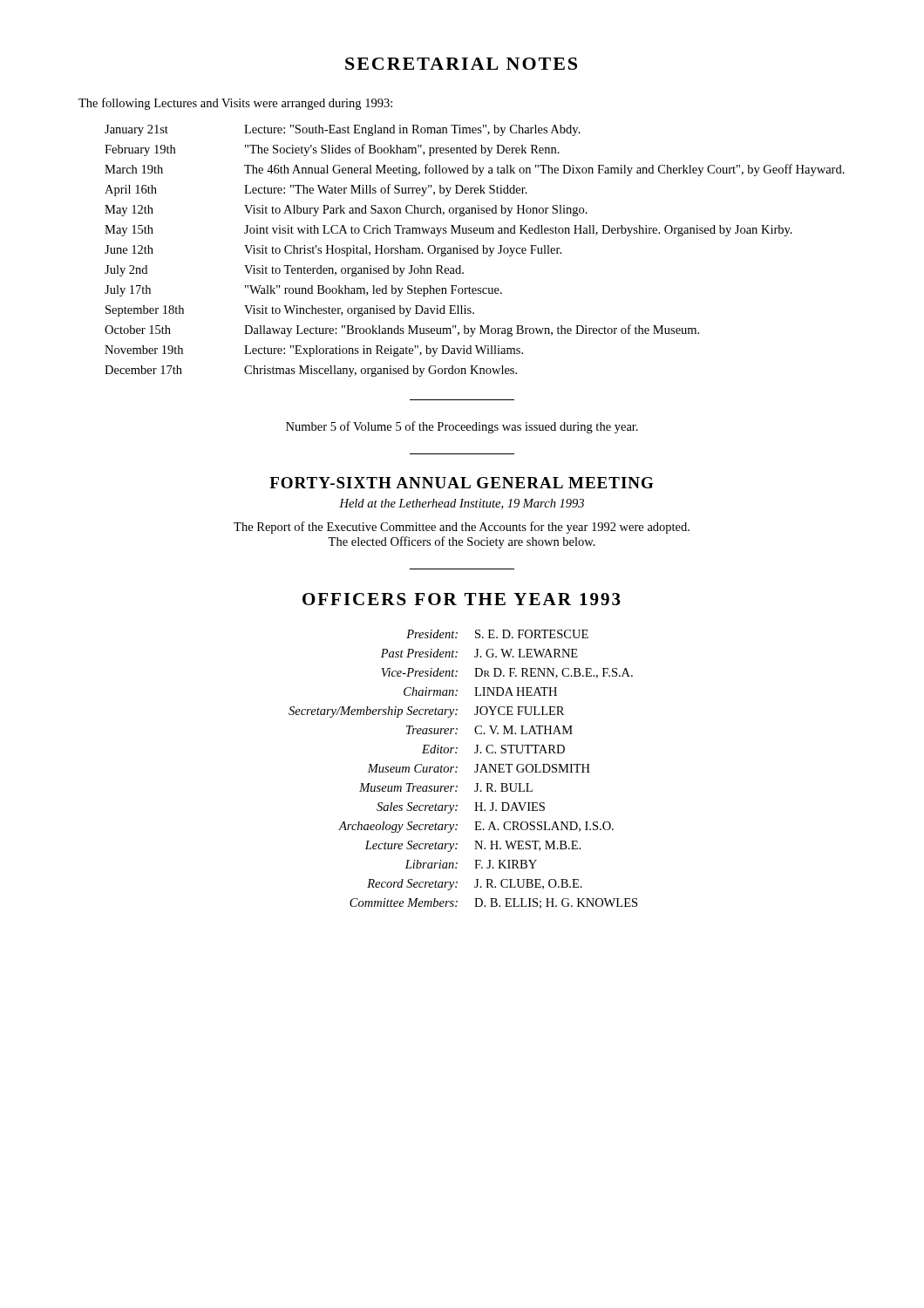Find the list item with the text "March 19th The"
924x1308 pixels.
[x=462, y=170]
